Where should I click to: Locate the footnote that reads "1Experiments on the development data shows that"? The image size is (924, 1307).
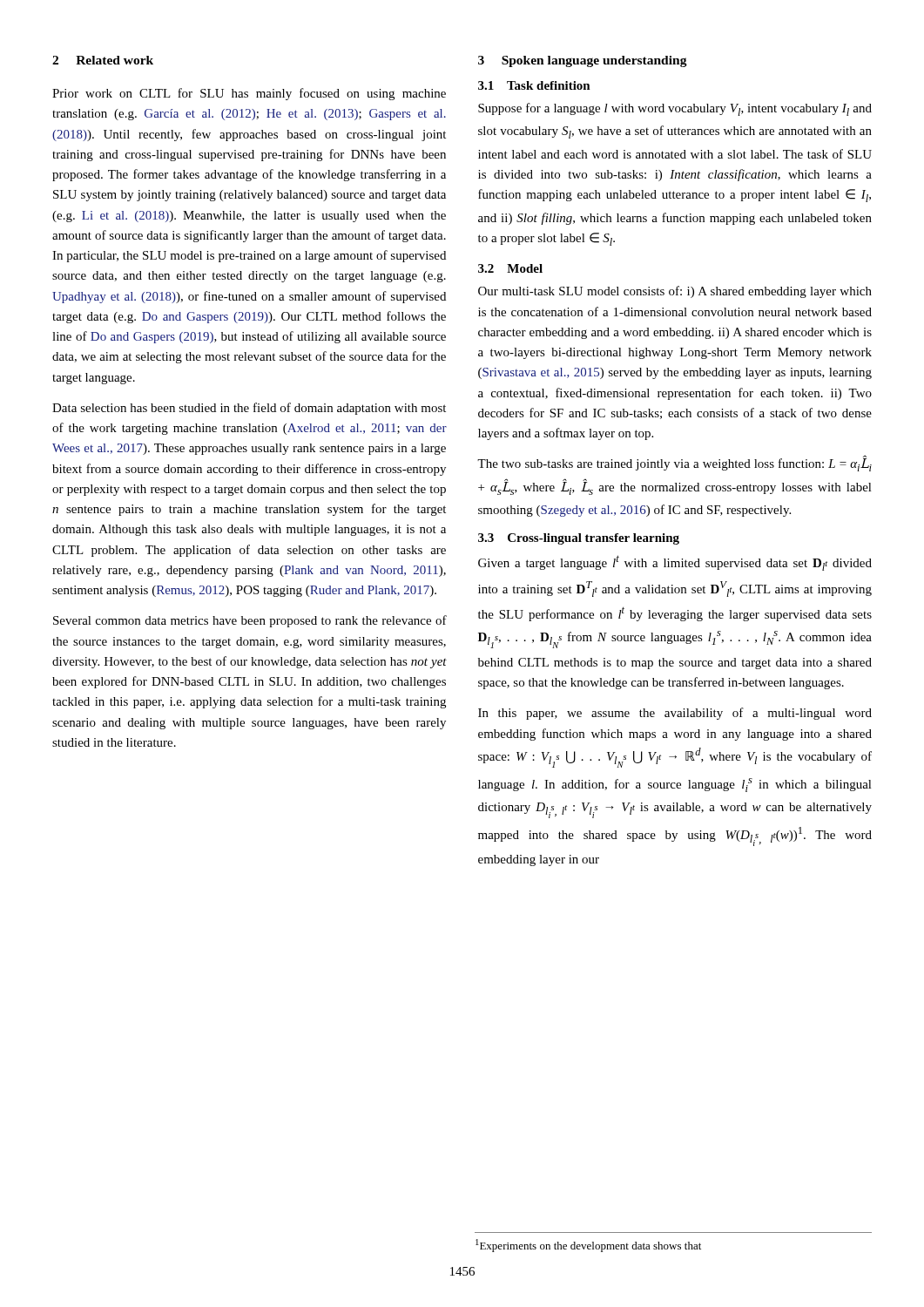588,1244
